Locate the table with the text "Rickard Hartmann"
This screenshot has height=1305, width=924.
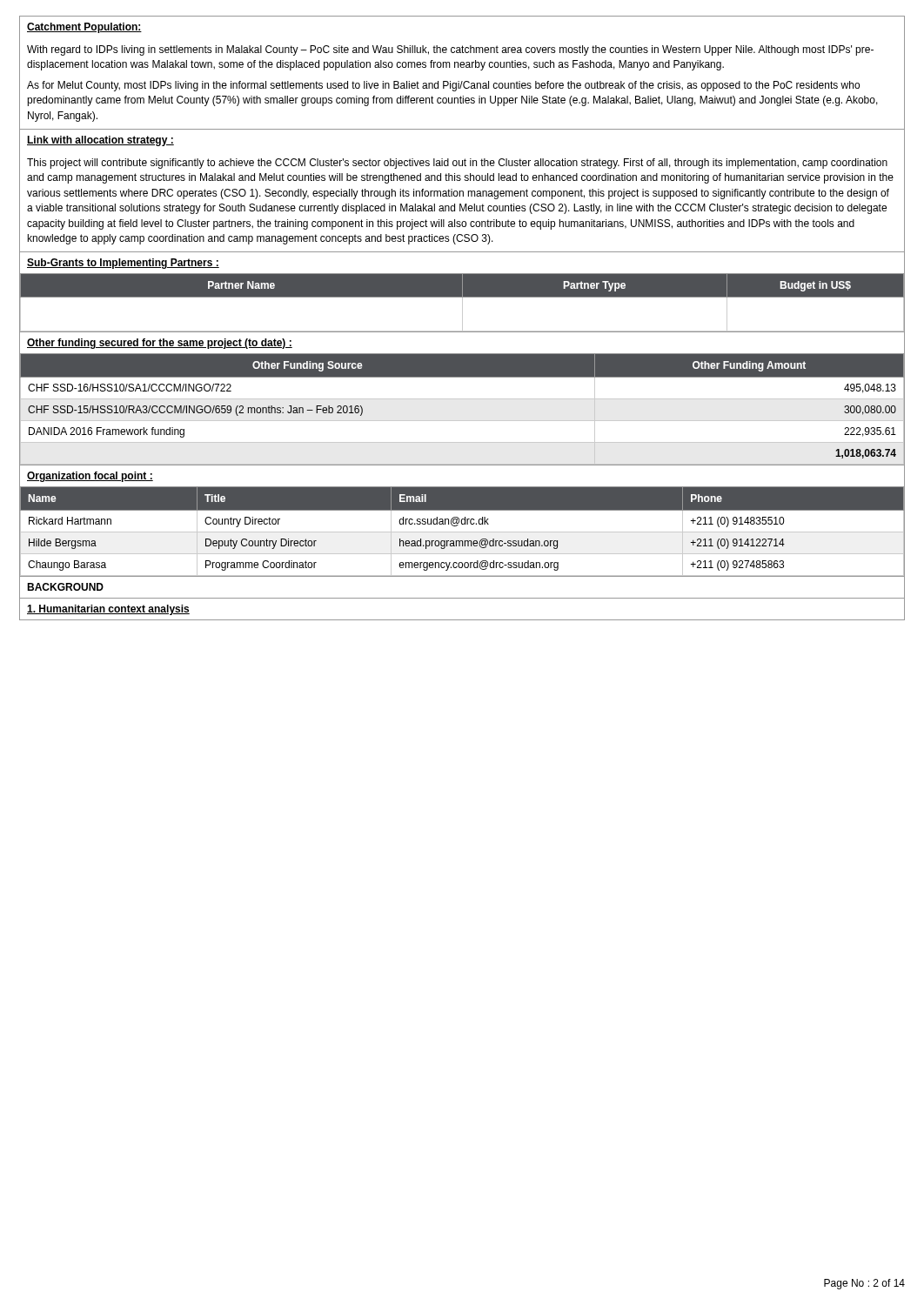[462, 531]
